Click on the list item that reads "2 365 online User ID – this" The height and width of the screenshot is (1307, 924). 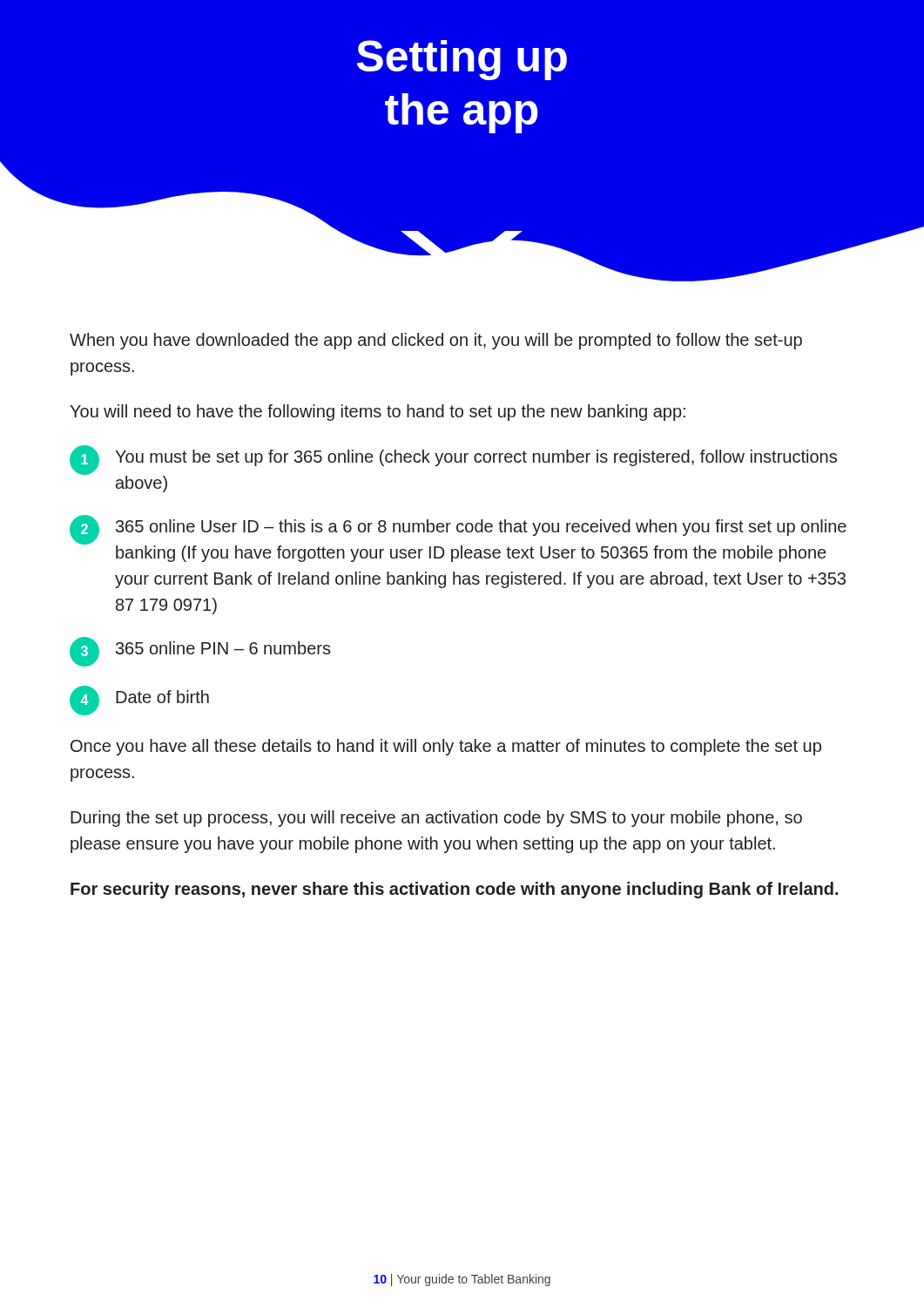[462, 566]
